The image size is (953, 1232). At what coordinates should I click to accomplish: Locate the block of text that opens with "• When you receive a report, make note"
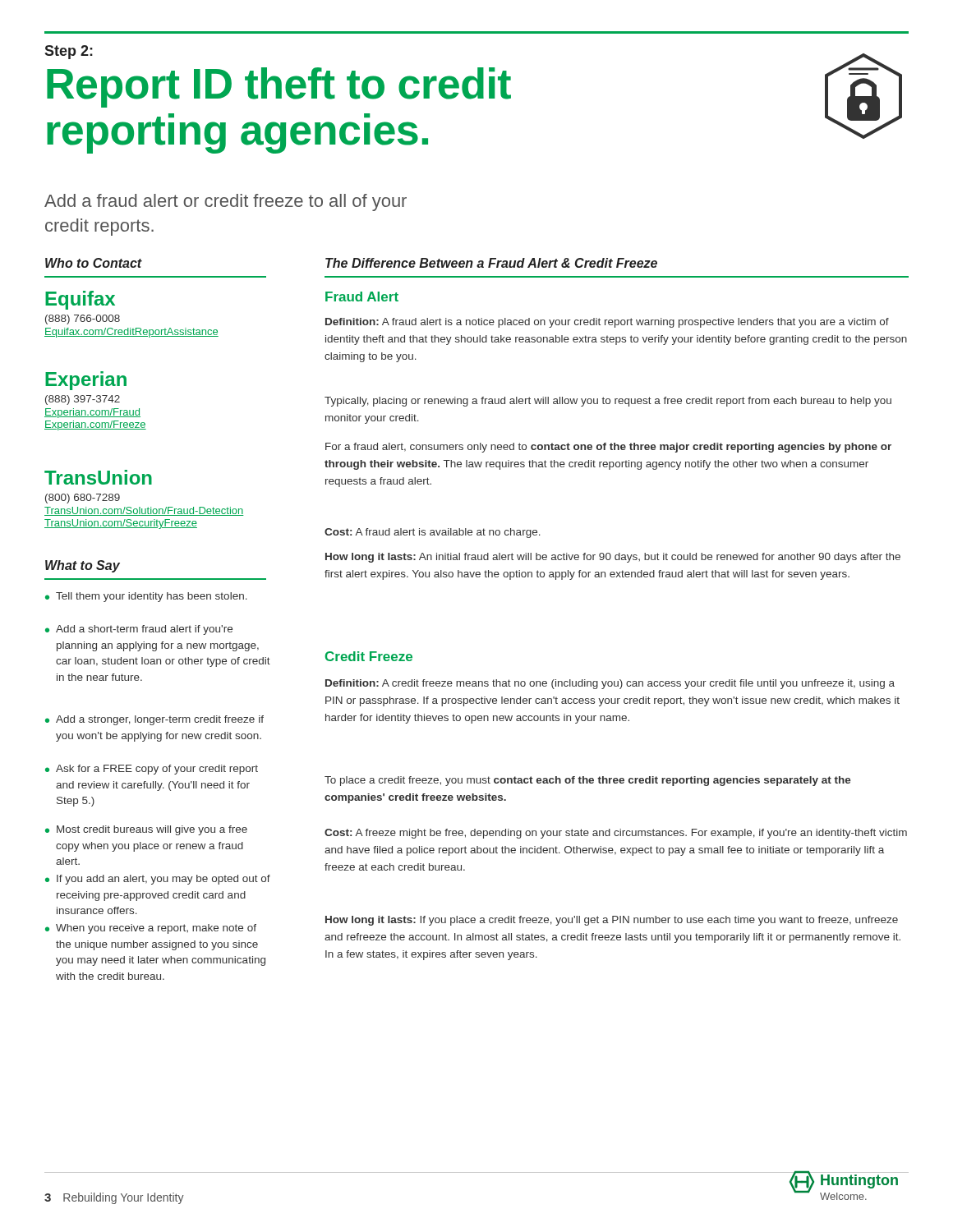pyautogui.click(x=157, y=952)
